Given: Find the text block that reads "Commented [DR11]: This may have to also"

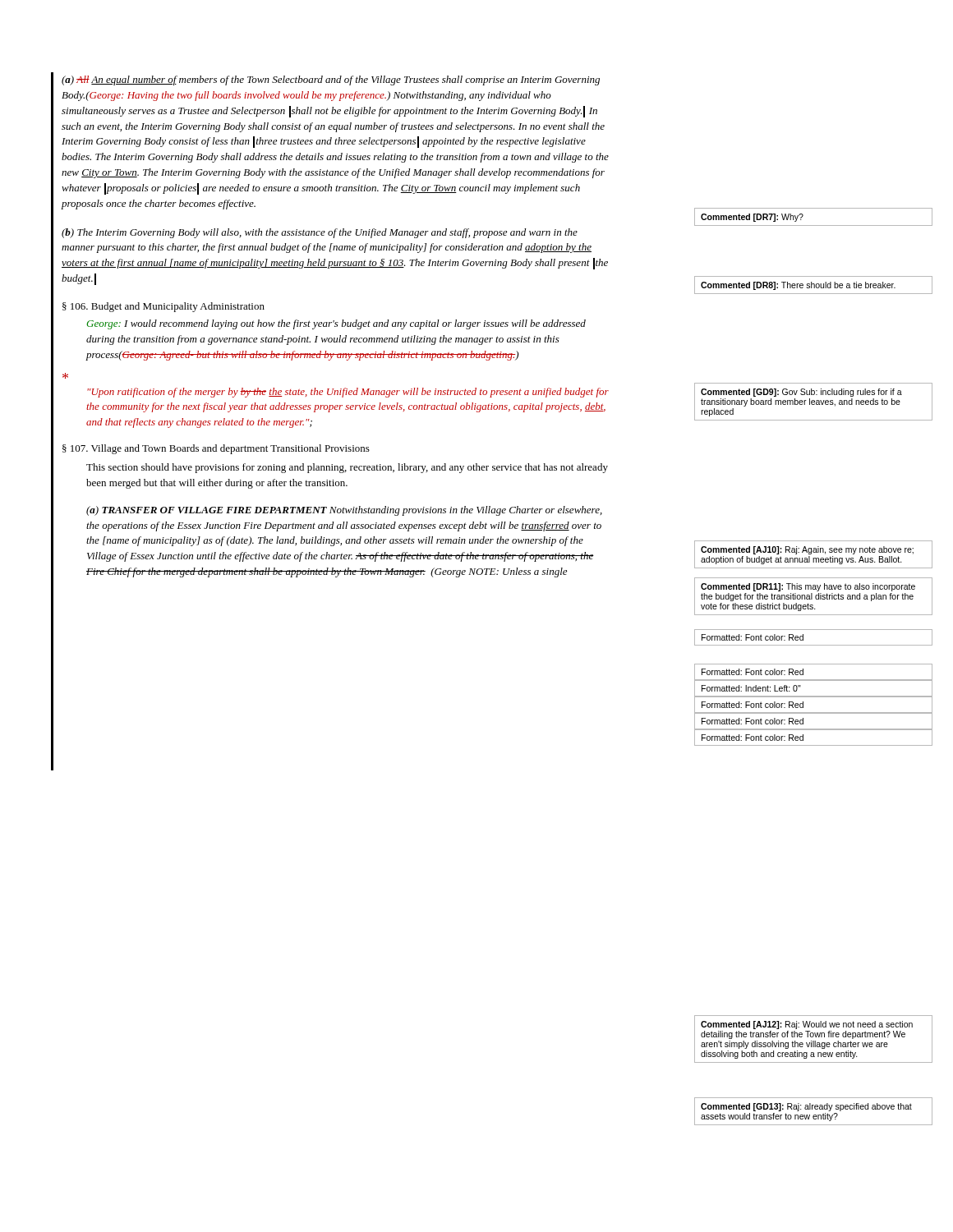Looking at the screenshot, I should coord(813,596).
